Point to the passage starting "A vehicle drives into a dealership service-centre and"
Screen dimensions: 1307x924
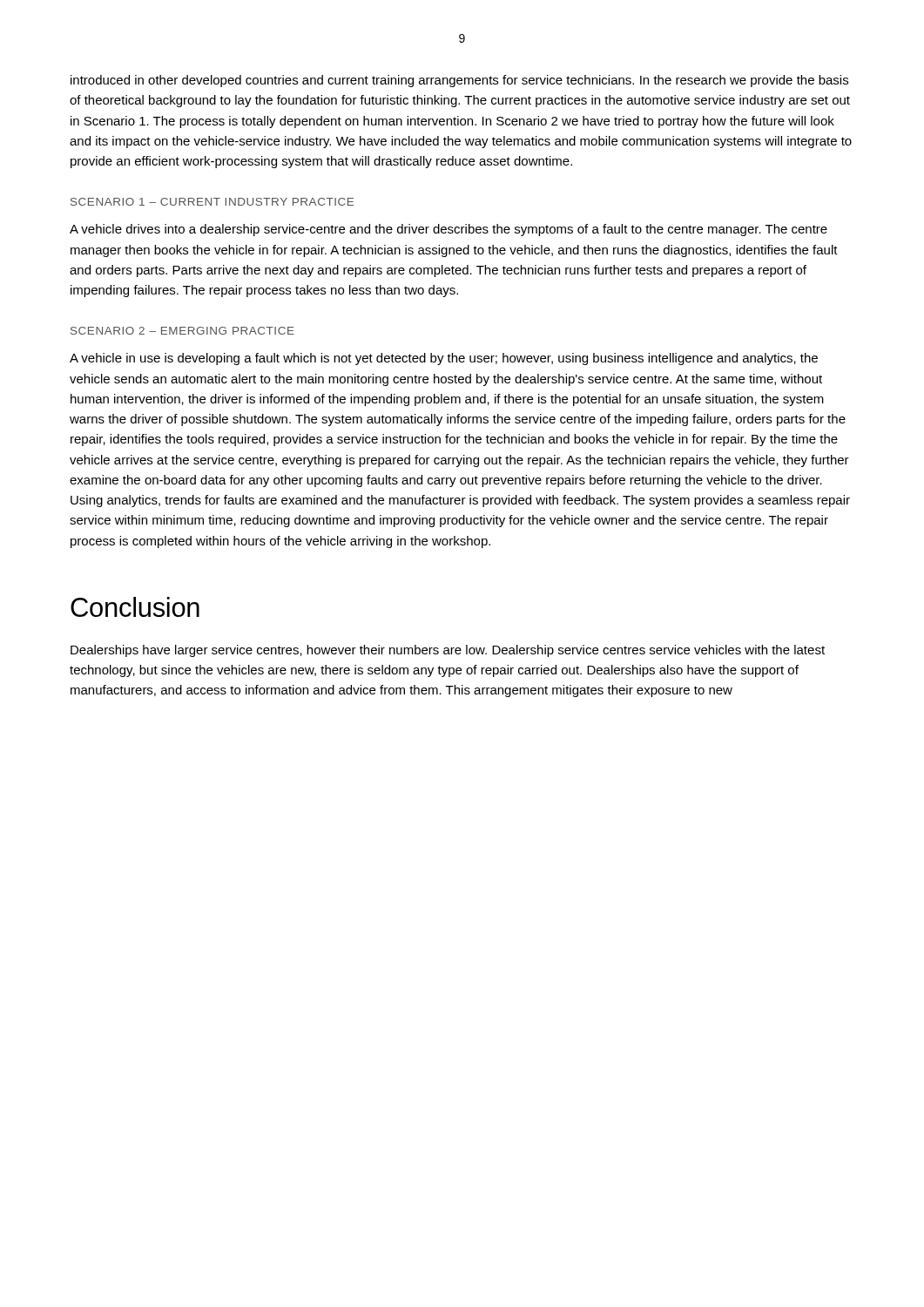point(453,259)
